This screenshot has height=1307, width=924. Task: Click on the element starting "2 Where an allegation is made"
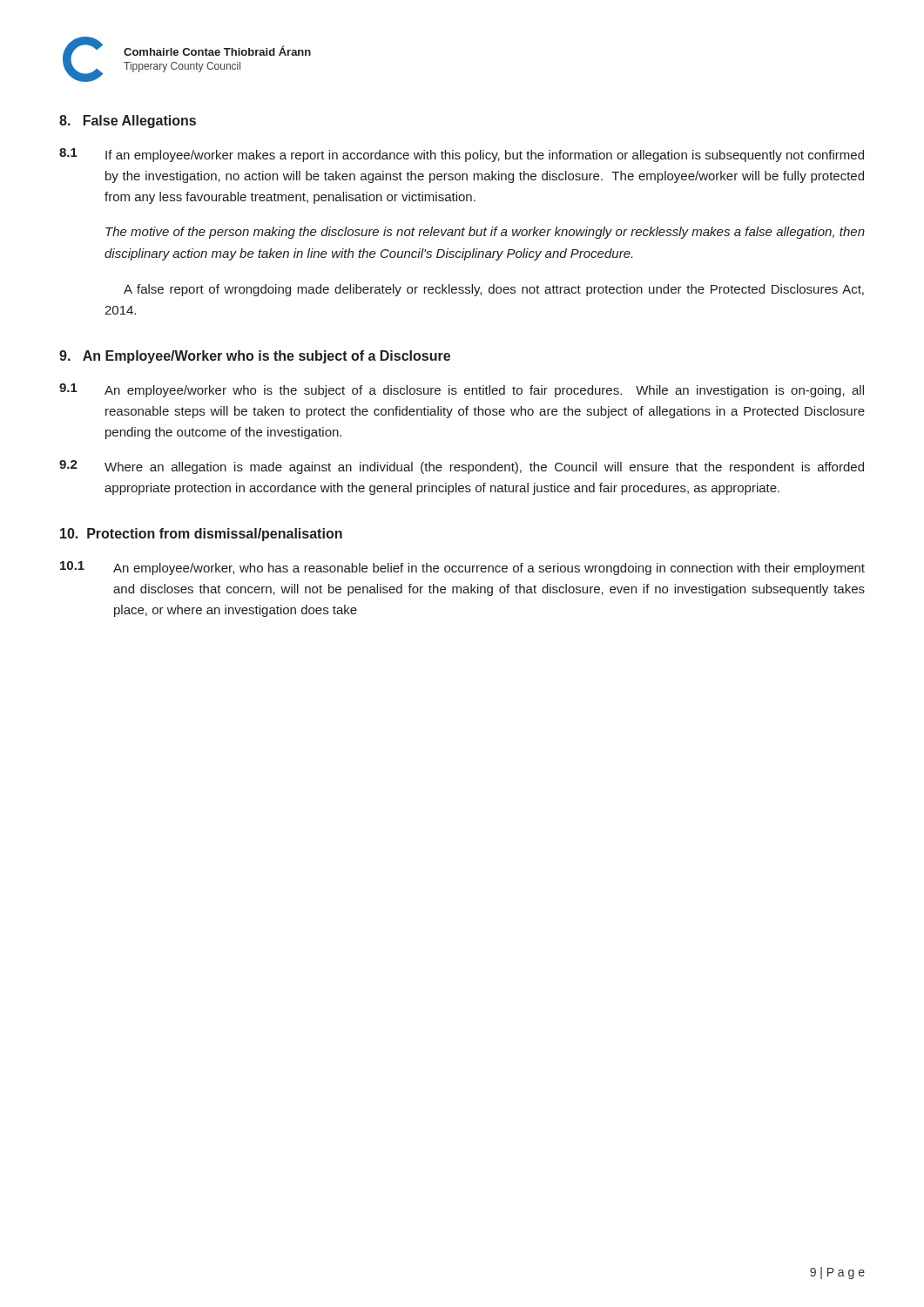pyautogui.click(x=462, y=477)
